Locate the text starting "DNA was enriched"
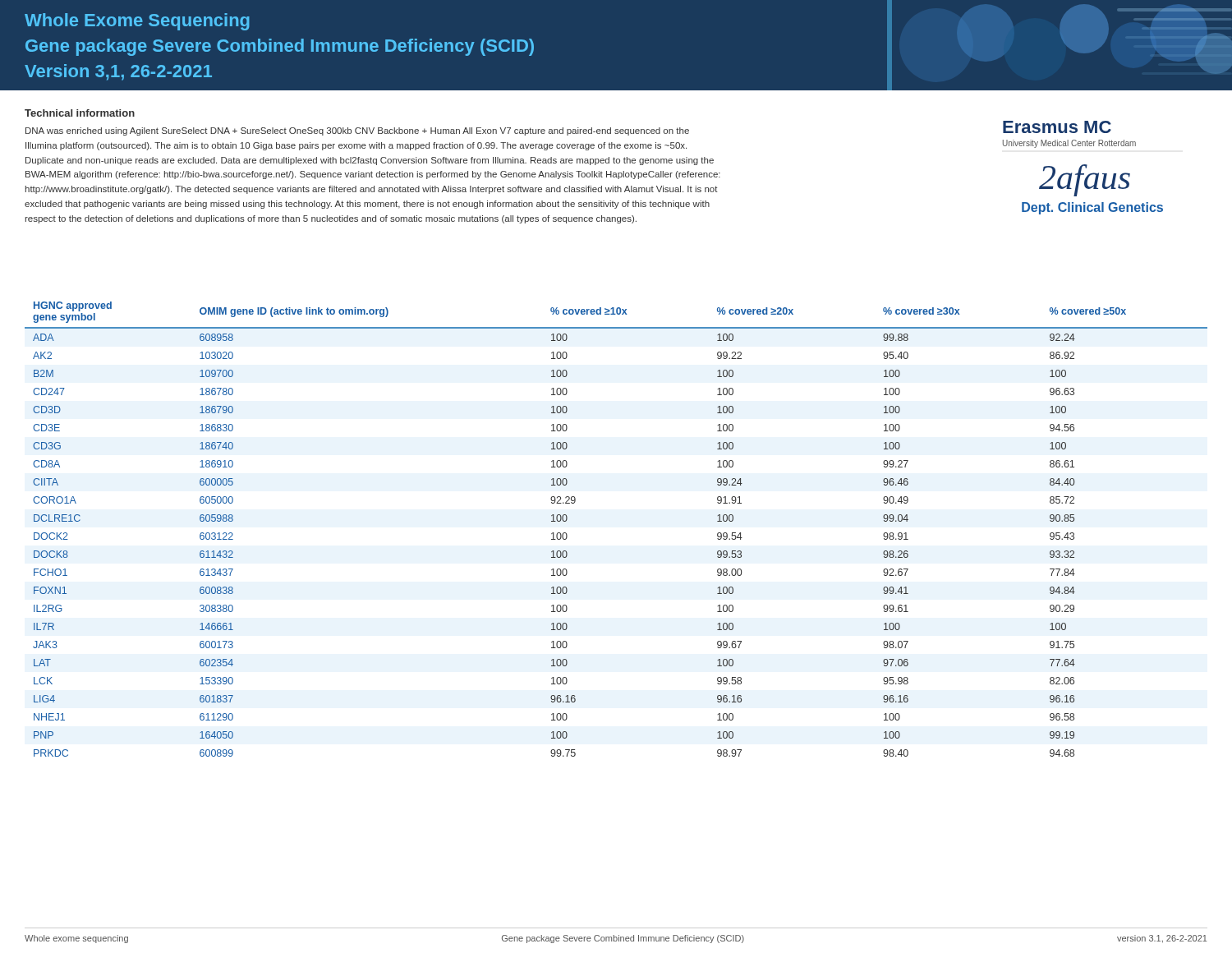This screenshot has width=1232, height=953. click(x=374, y=175)
